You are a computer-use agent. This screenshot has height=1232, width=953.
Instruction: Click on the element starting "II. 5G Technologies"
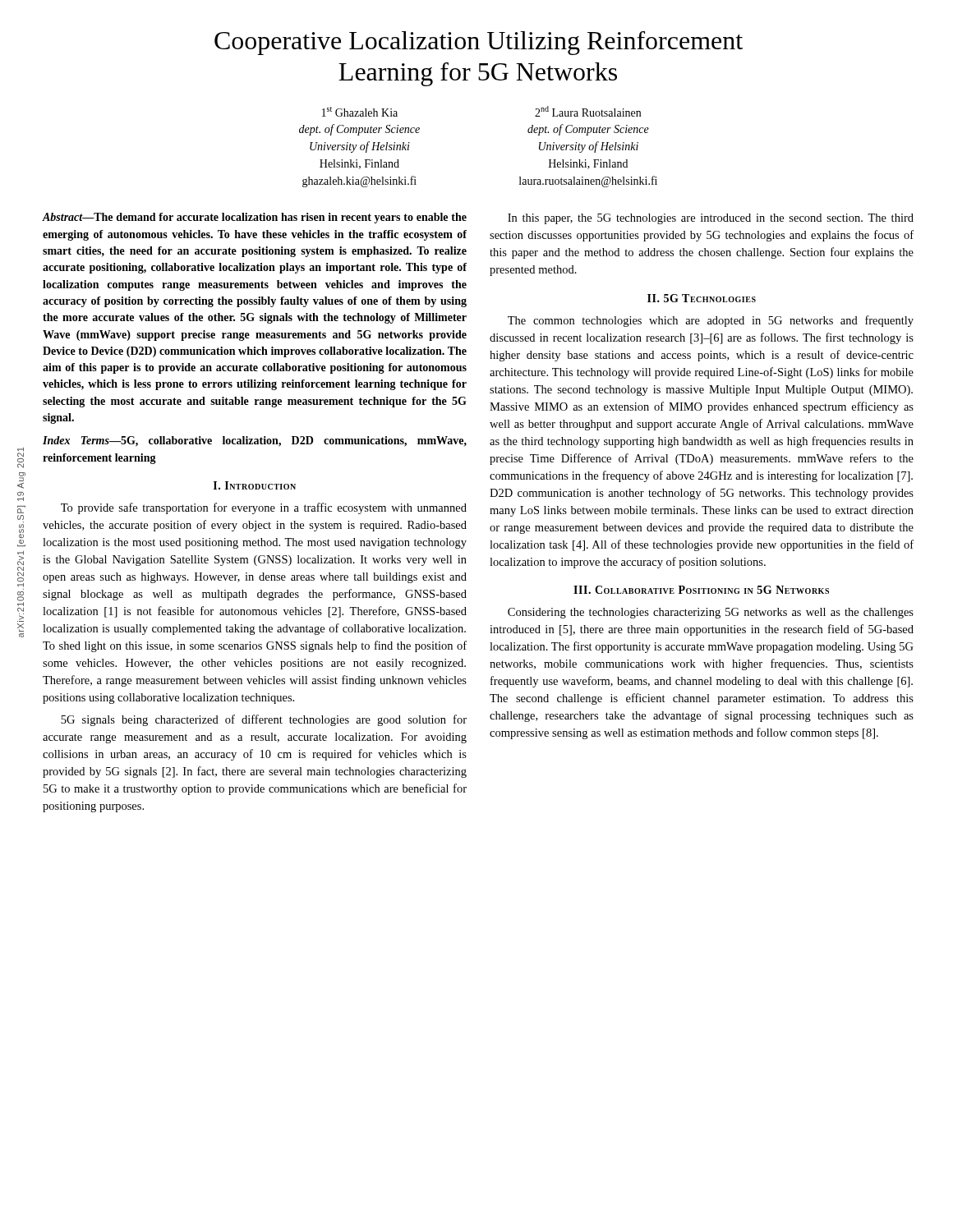702,298
